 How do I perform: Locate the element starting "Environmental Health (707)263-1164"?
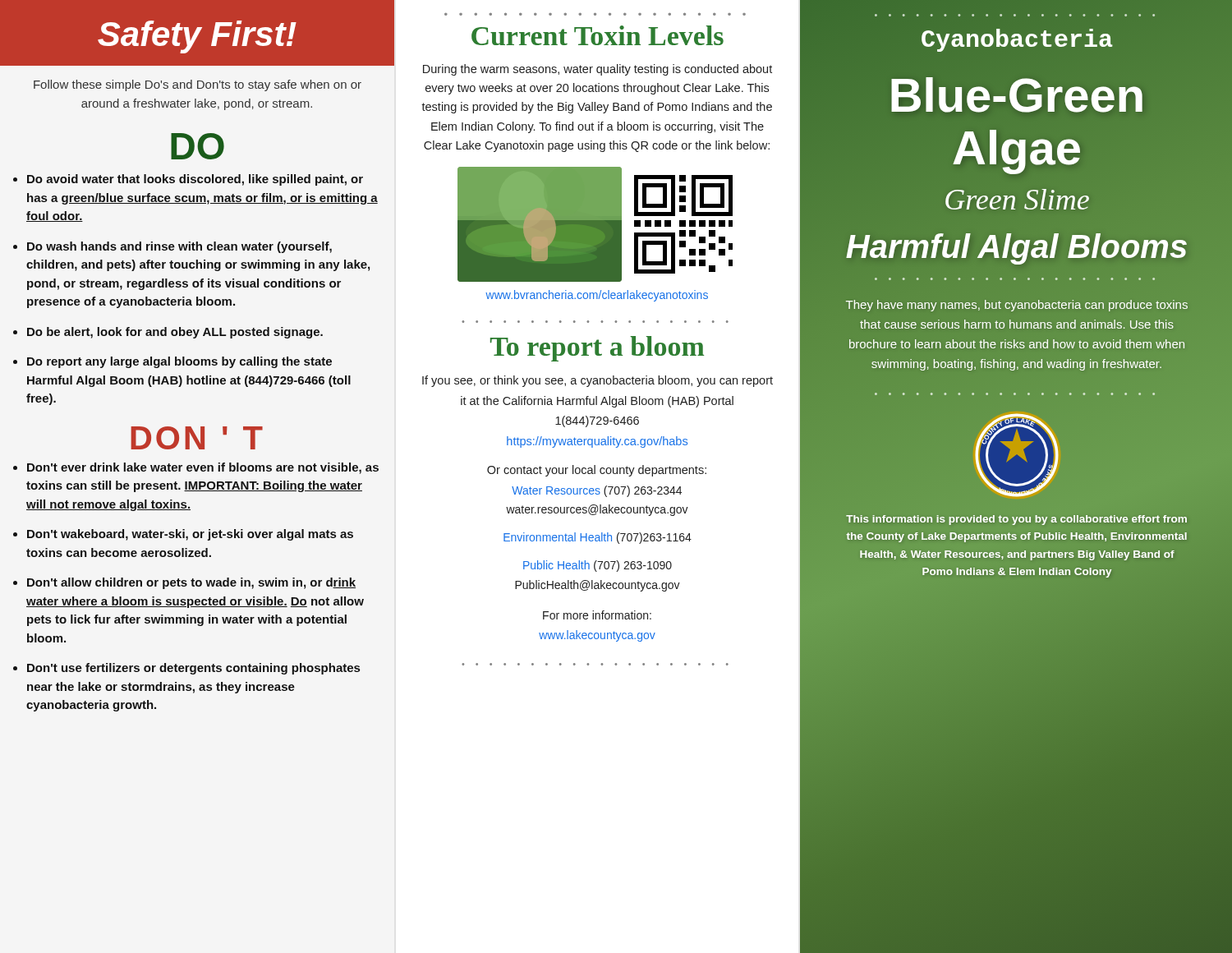(597, 537)
